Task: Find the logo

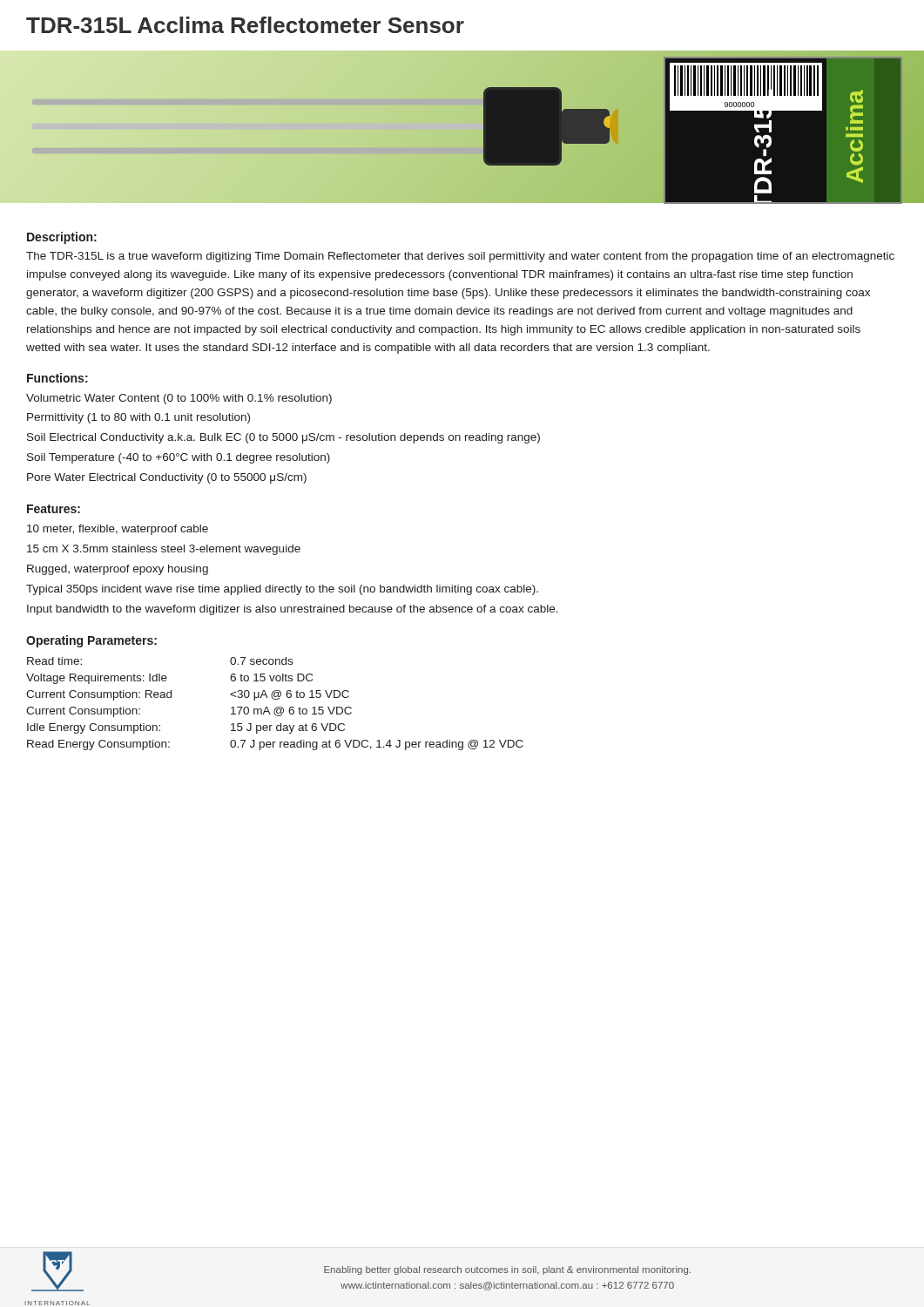Action: tap(58, 1273)
